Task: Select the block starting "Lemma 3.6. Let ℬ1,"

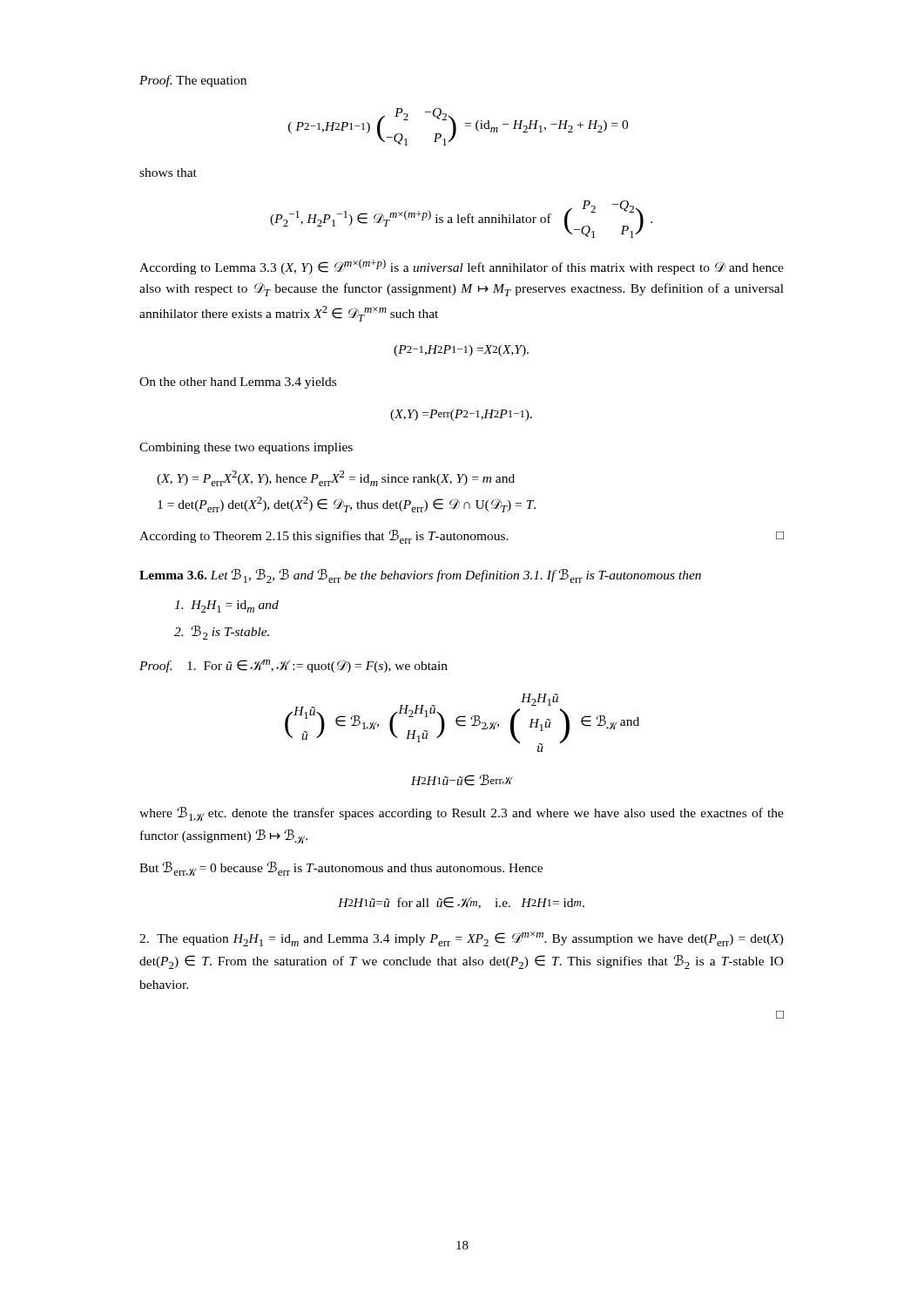Action: pyautogui.click(x=462, y=576)
